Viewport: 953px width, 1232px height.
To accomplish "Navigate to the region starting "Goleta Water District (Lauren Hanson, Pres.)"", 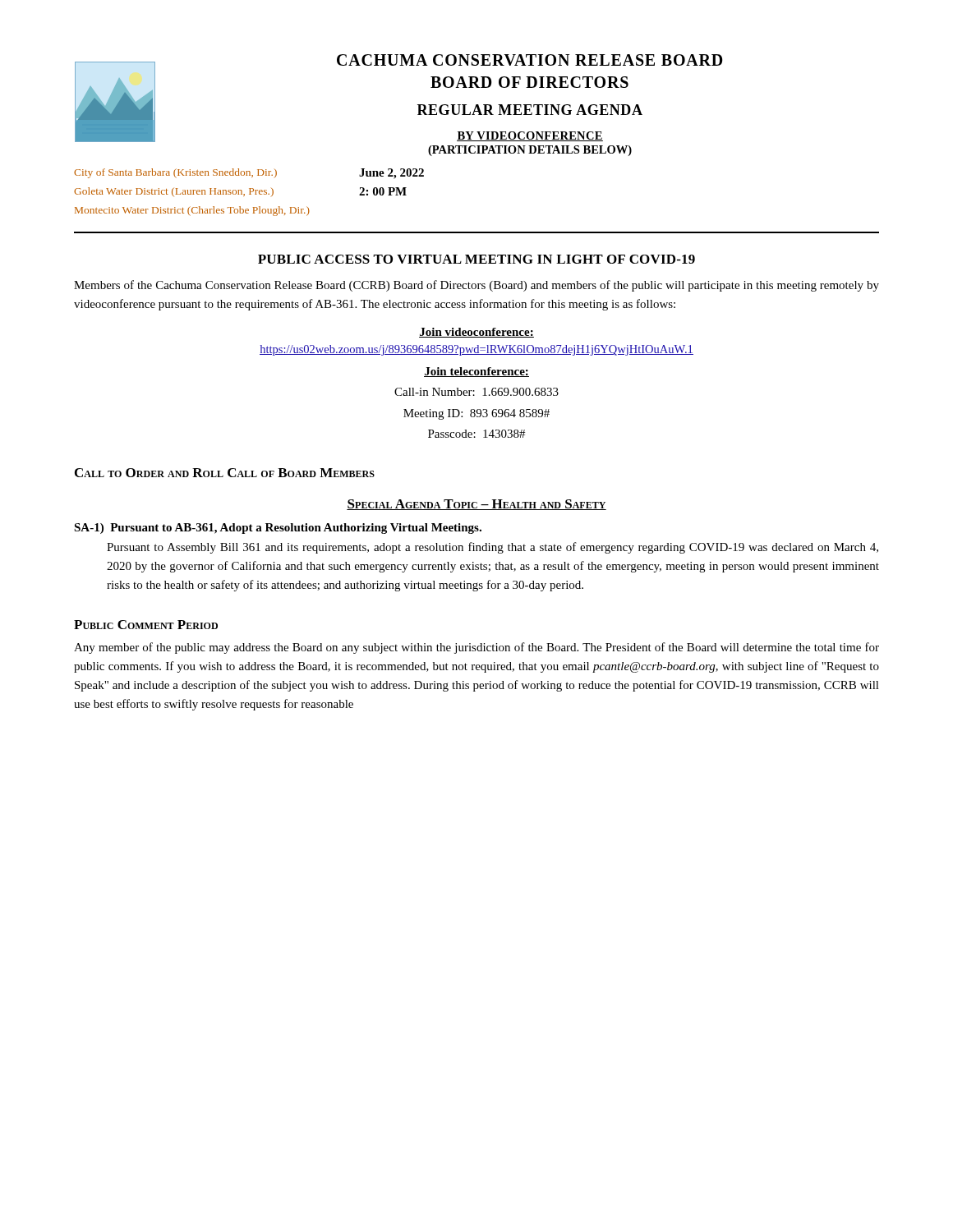I will [x=174, y=191].
